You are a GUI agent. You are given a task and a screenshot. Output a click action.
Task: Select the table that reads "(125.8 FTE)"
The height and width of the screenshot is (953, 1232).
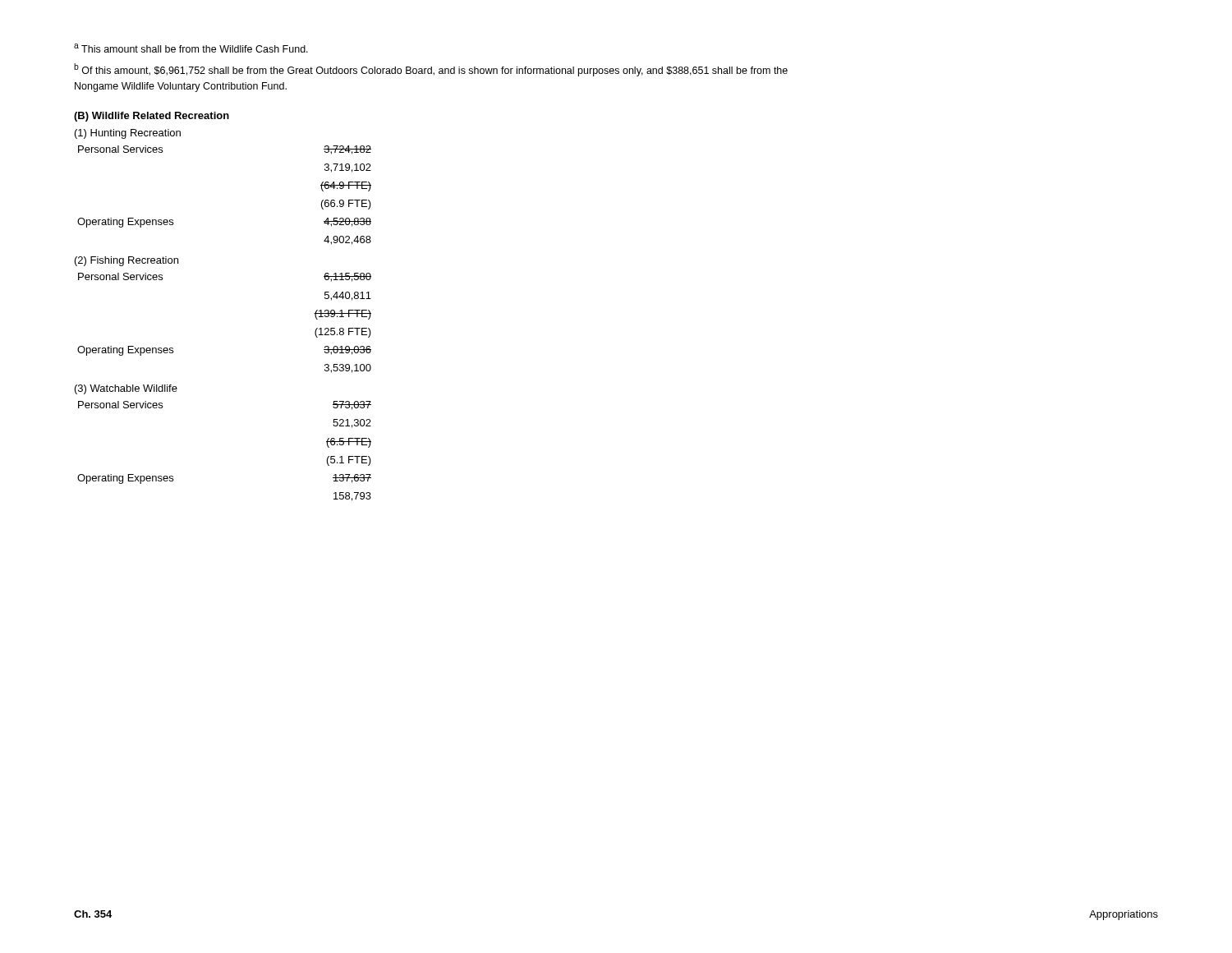pyautogui.click(x=444, y=323)
